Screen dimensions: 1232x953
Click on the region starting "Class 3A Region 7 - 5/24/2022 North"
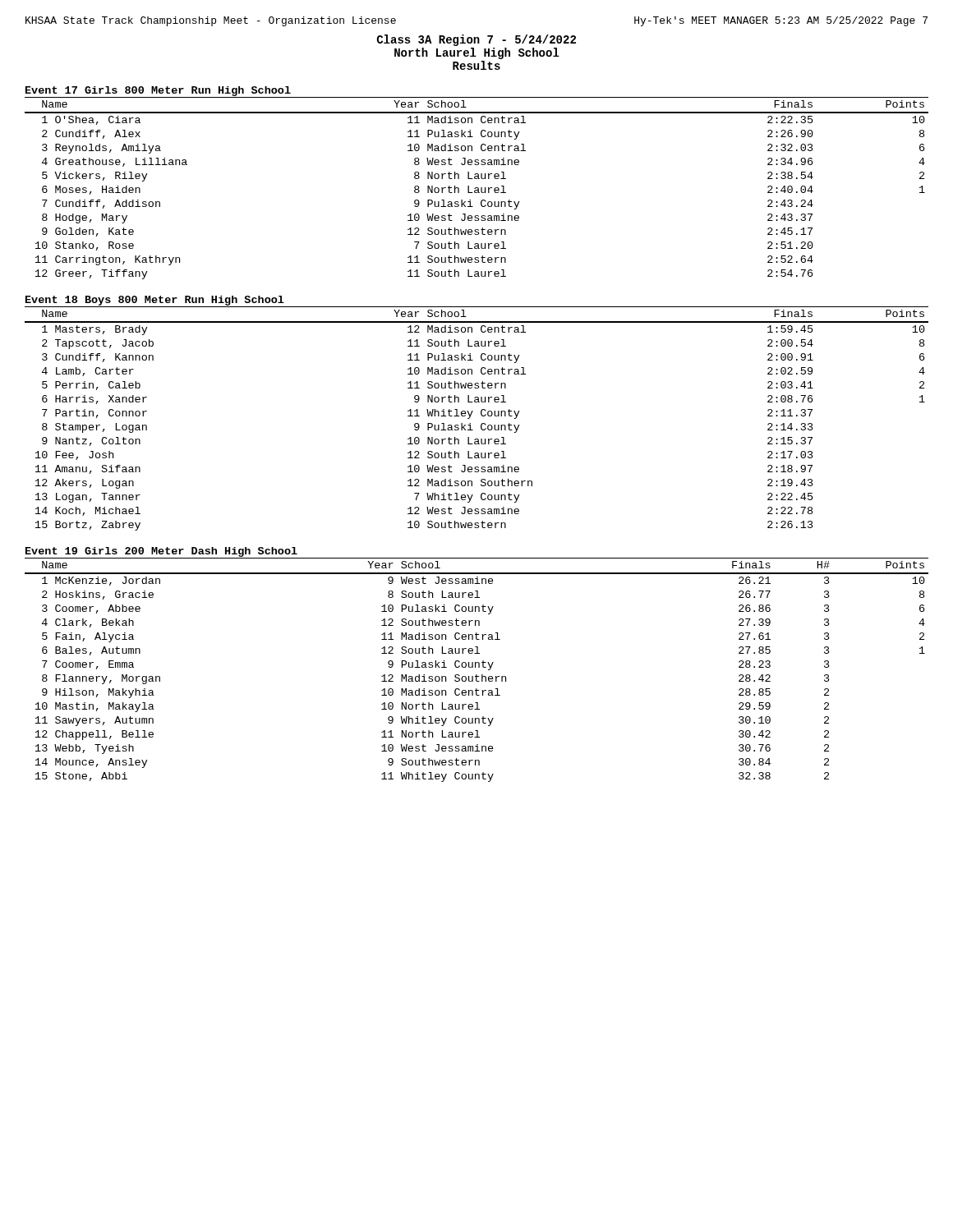pos(476,53)
